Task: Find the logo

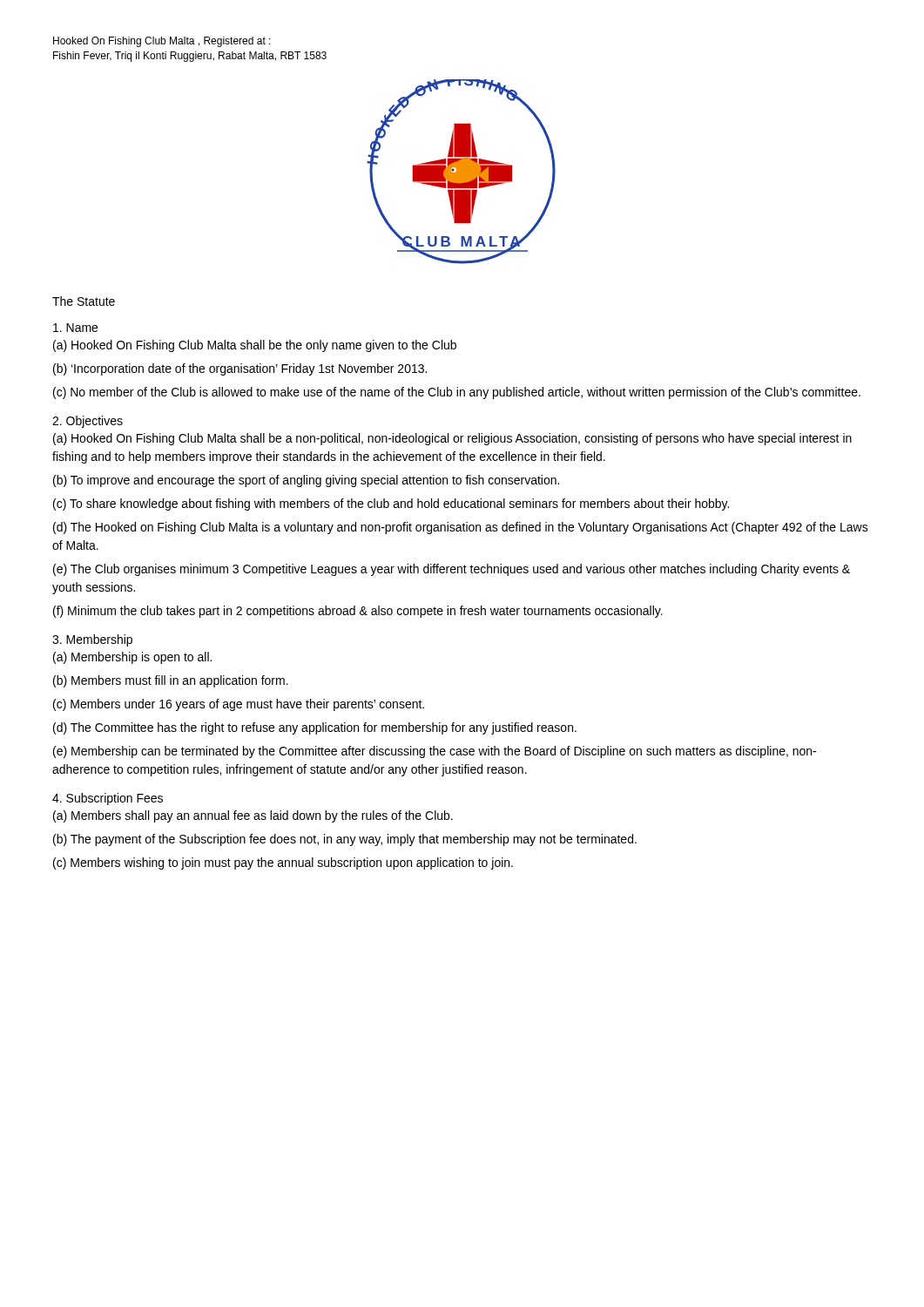Action: [462, 176]
